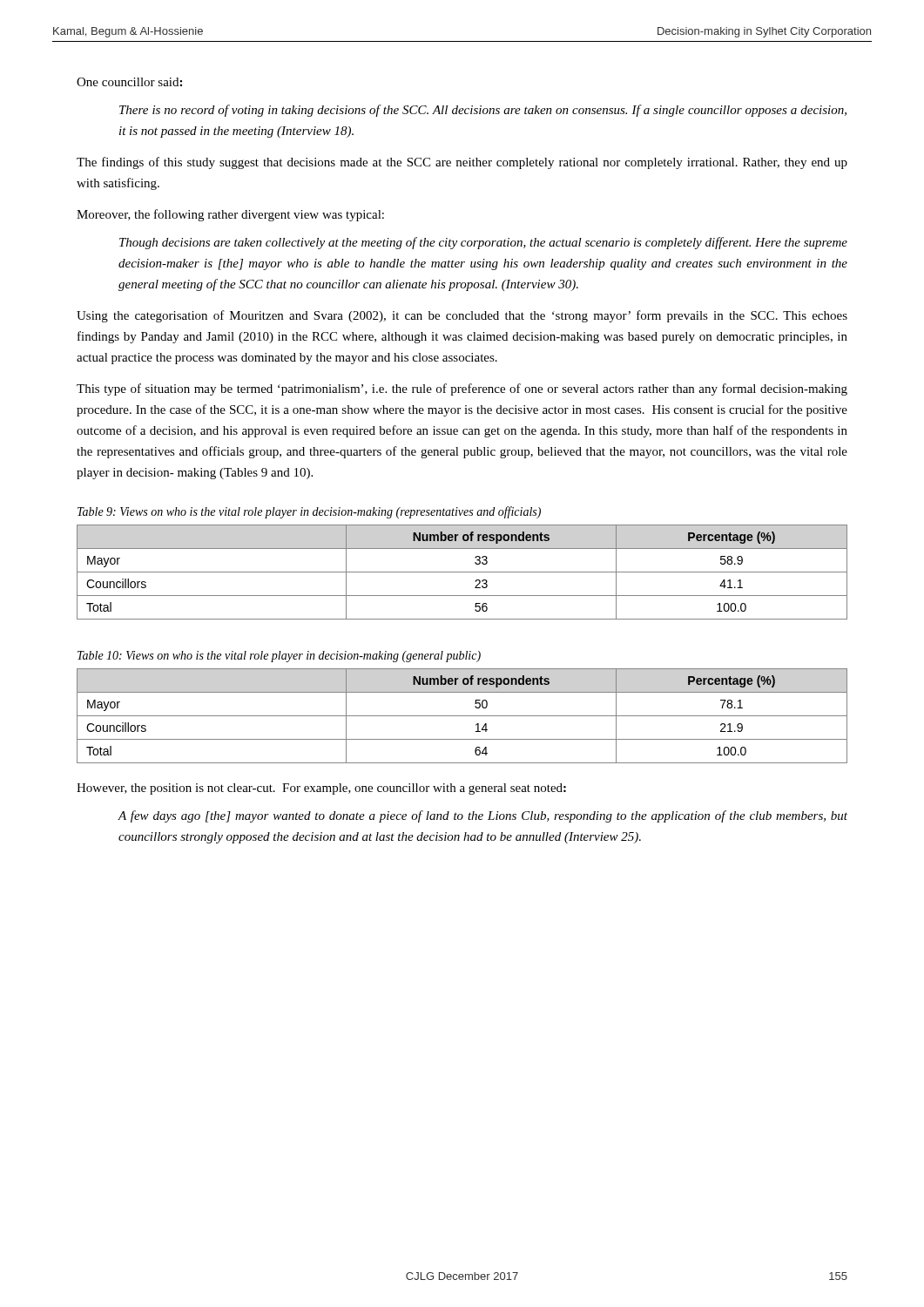
Task: Point to the block beginning "This type of"
Action: click(x=462, y=430)
